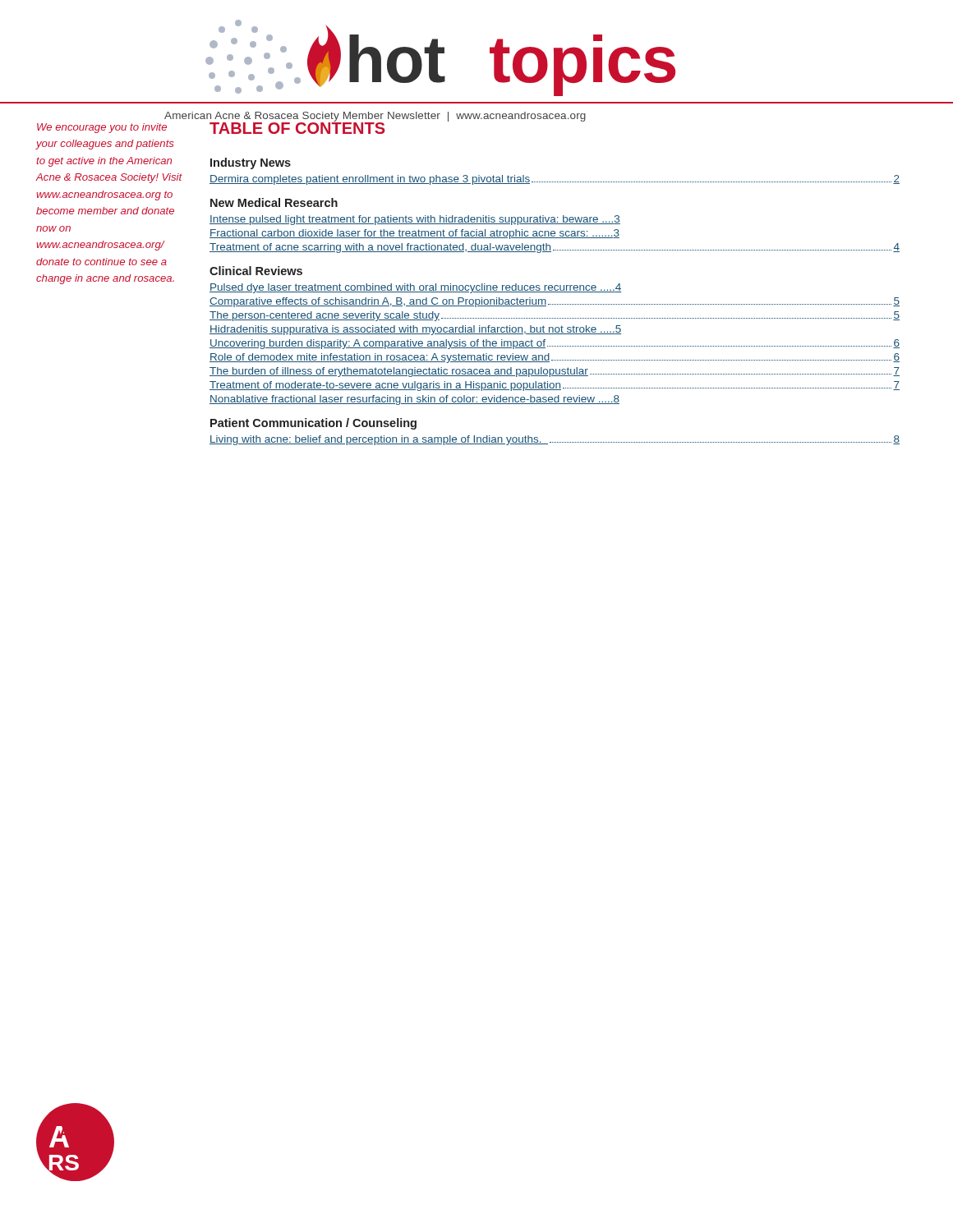The height and width of the screenshot is (1232, 953).
Task: Find the element starting "Patient Communication / Counseling"
Action: [313, 423]
